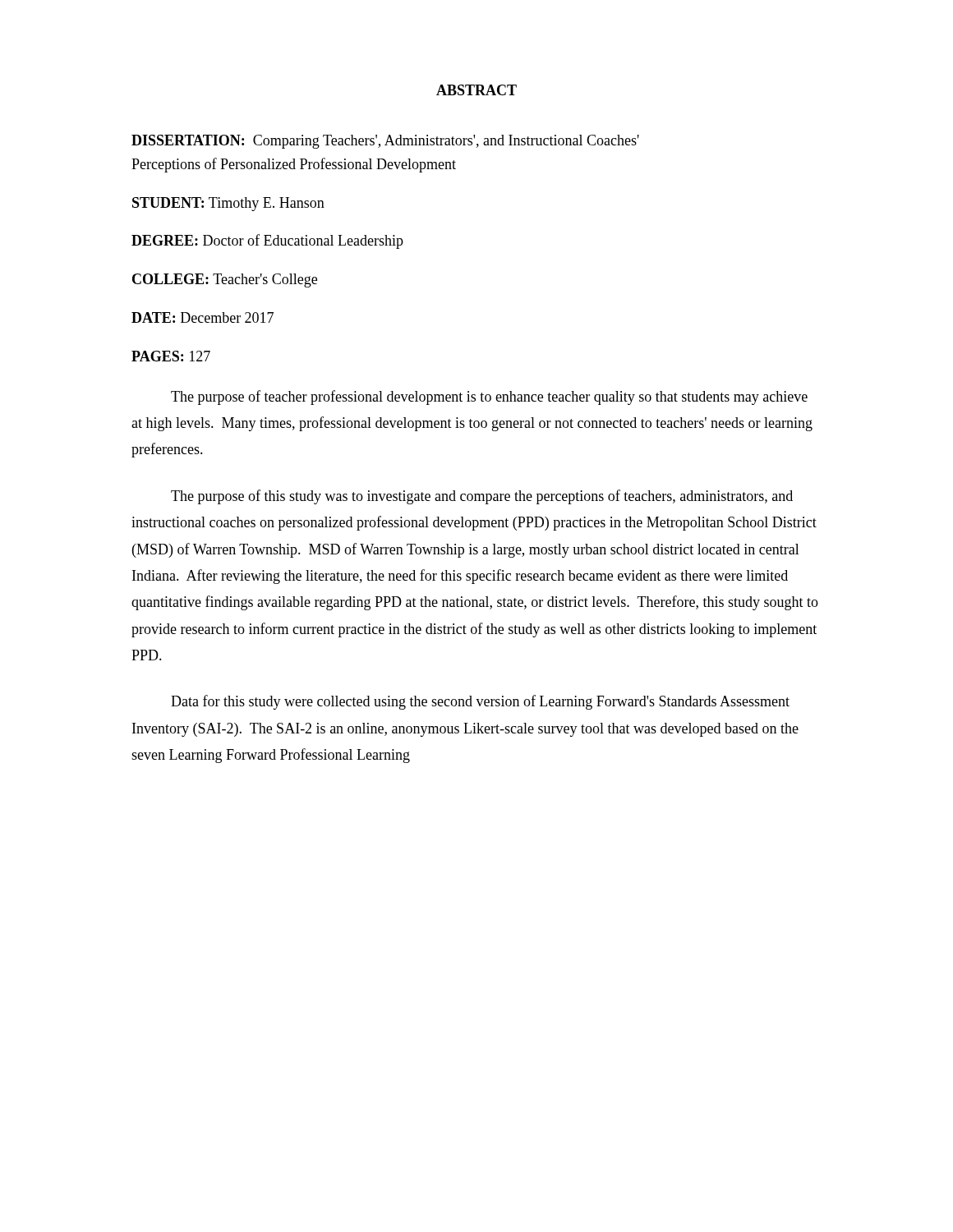Click the passage that begins "Data for this study were collected using the"
Image resolution: width=953 pixels, height=1232 pixels.
tap(465, 728)
